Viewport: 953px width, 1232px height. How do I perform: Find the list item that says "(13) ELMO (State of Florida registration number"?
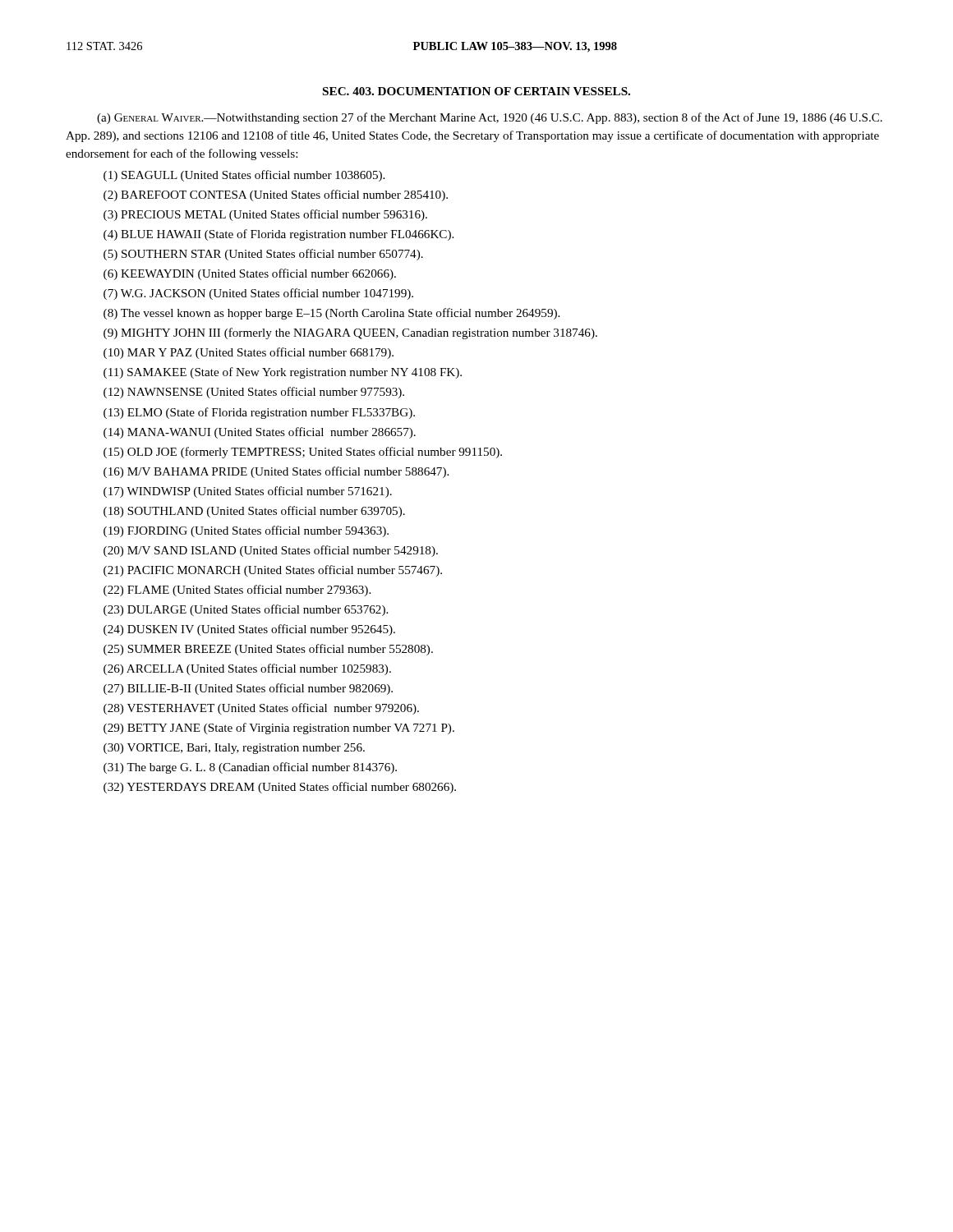260,411
